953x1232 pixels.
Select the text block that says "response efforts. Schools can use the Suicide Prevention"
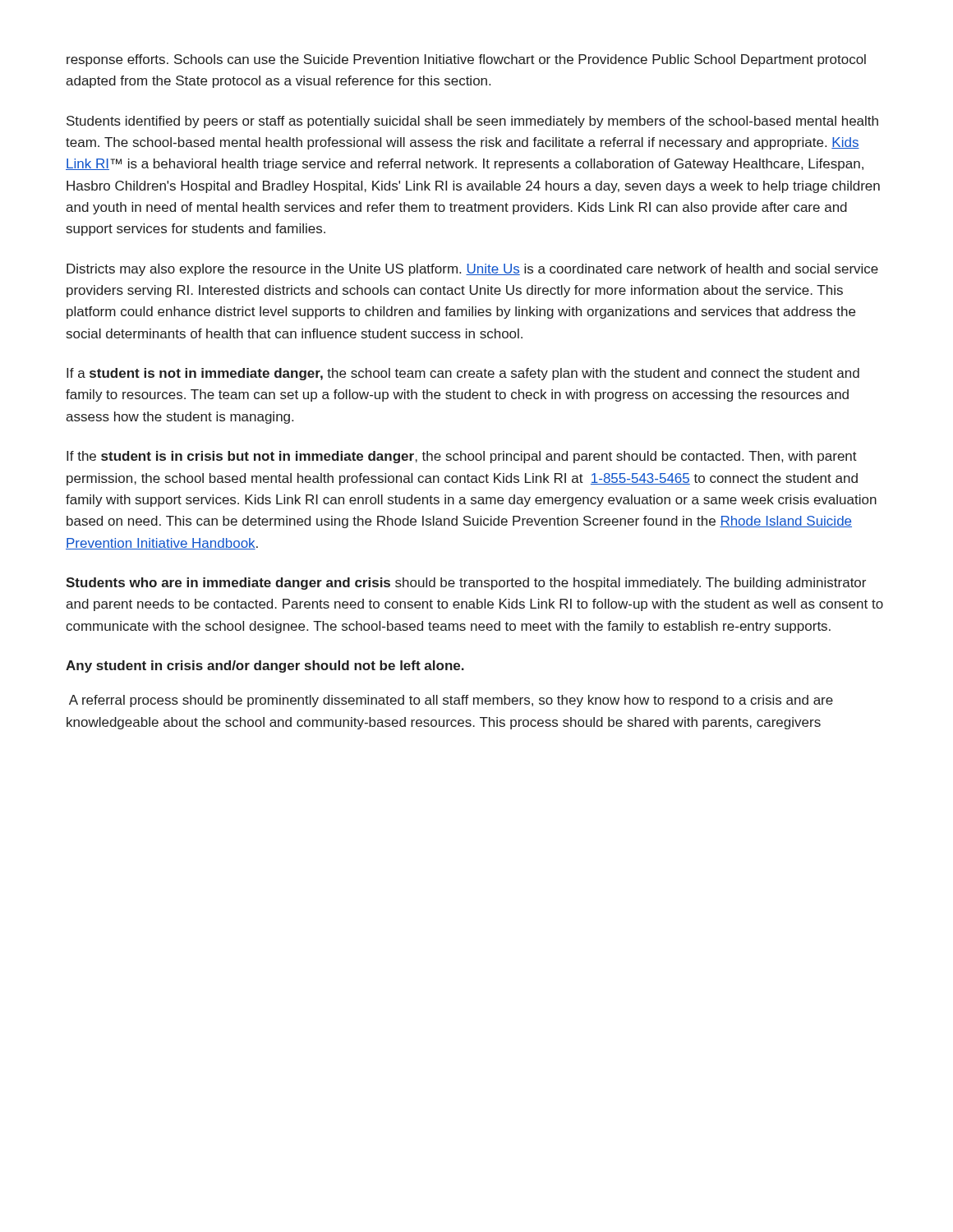(x=476, y=71)
